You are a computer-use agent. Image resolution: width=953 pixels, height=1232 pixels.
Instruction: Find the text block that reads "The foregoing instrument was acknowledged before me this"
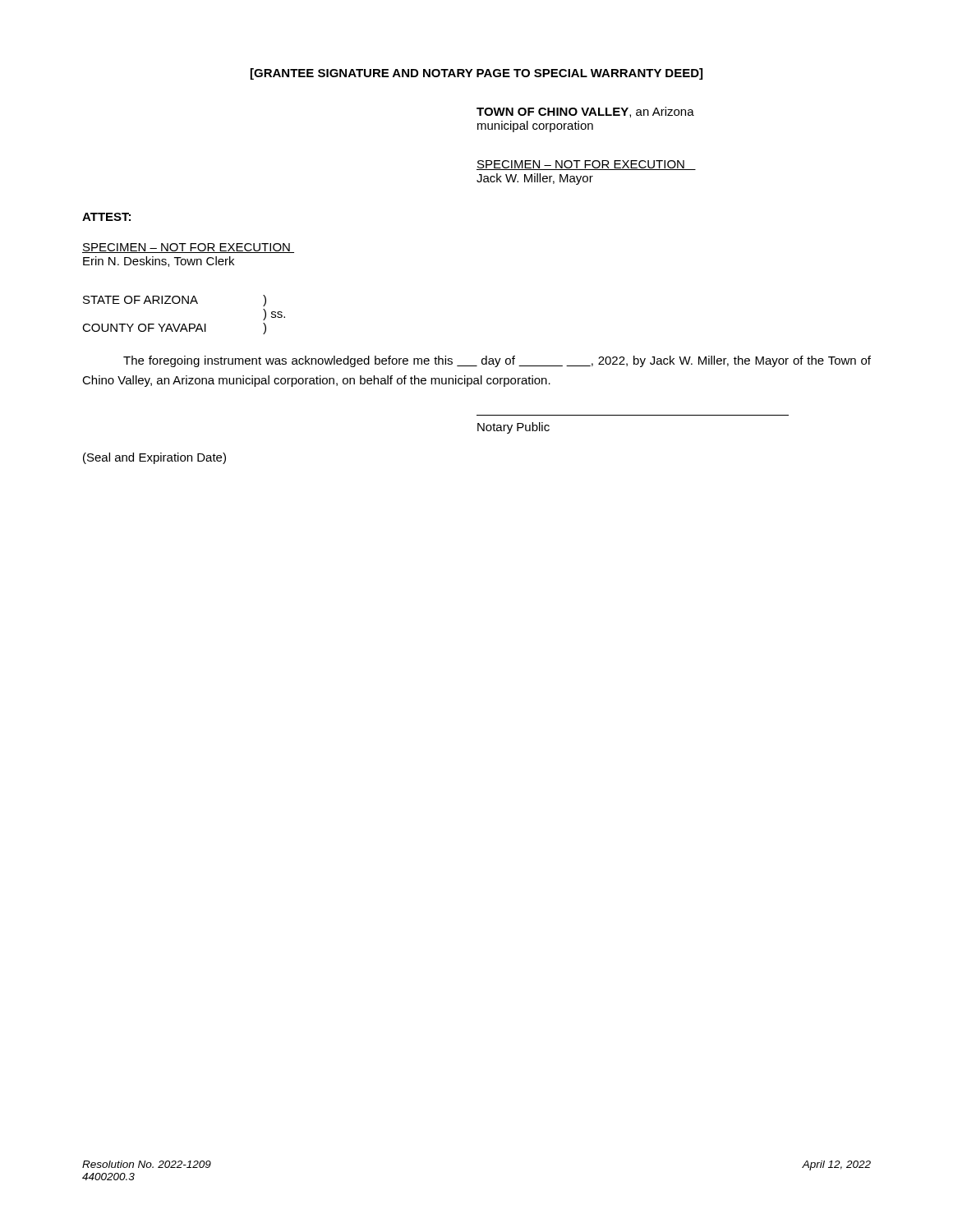[x=476, y=370]
